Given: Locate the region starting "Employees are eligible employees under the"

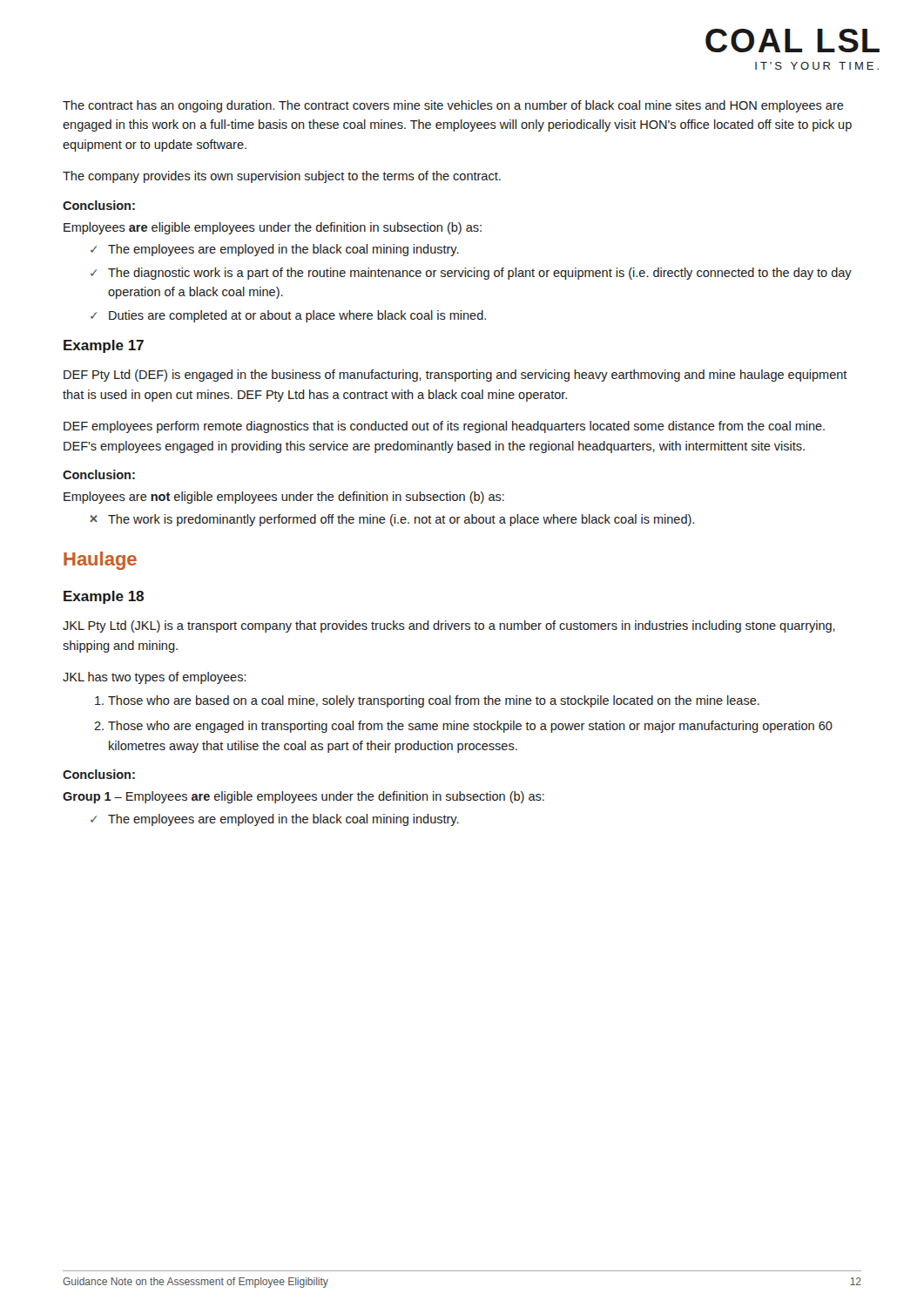Looking at the screenshot, I should [273, 227].
